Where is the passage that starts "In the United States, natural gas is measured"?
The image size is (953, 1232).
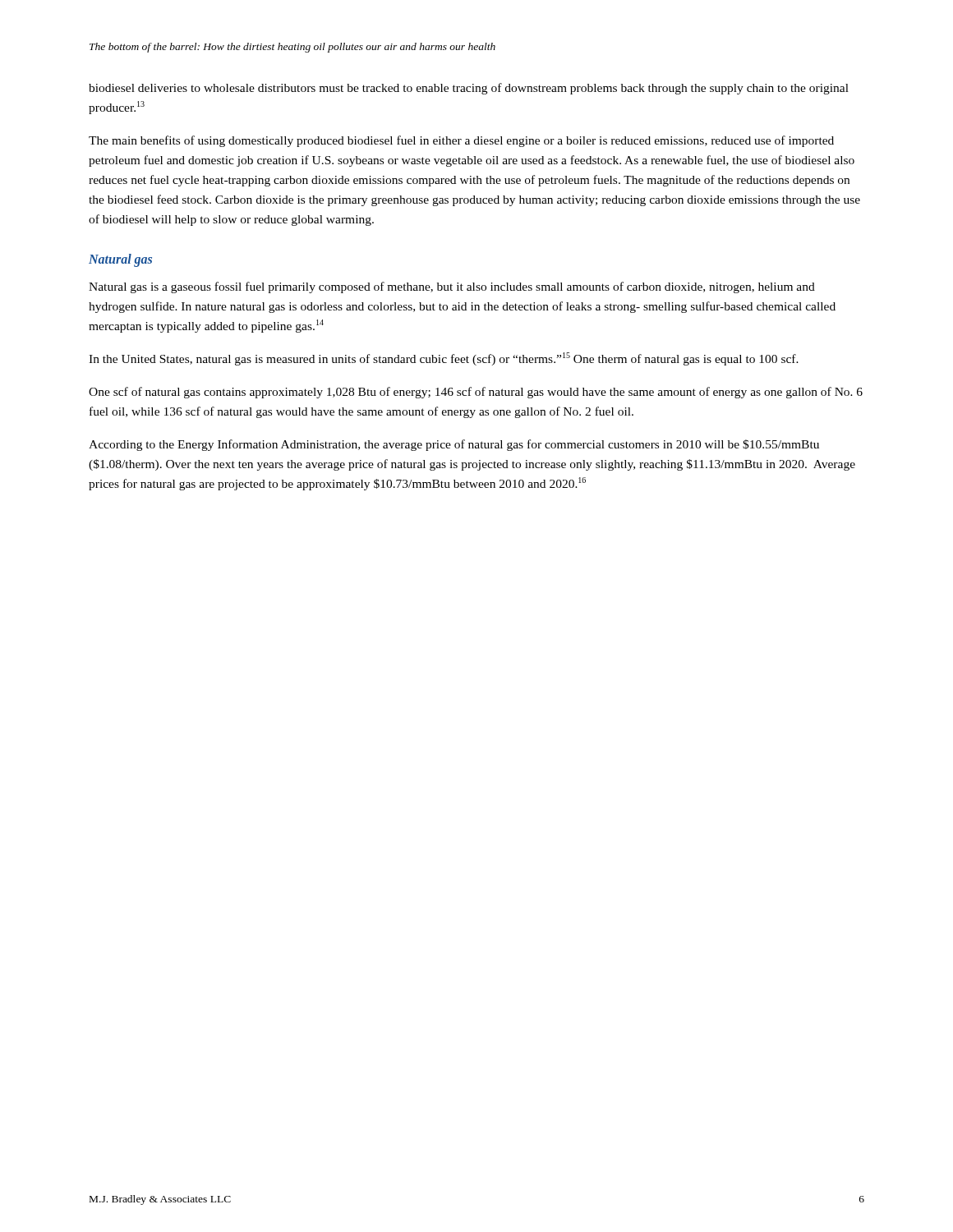(444, 358)
